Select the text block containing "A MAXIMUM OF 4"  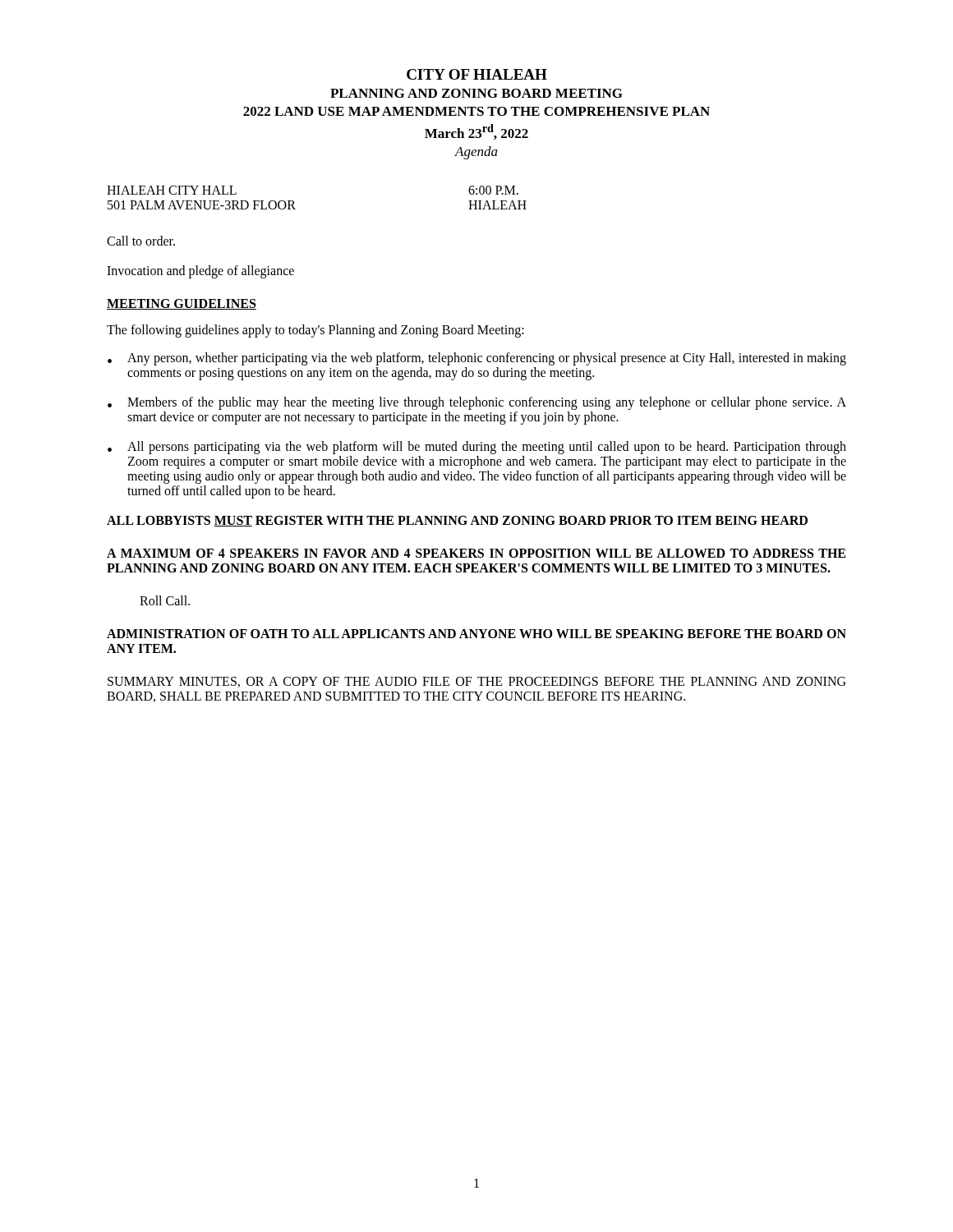pyautogui.click(x=476, y=560)
